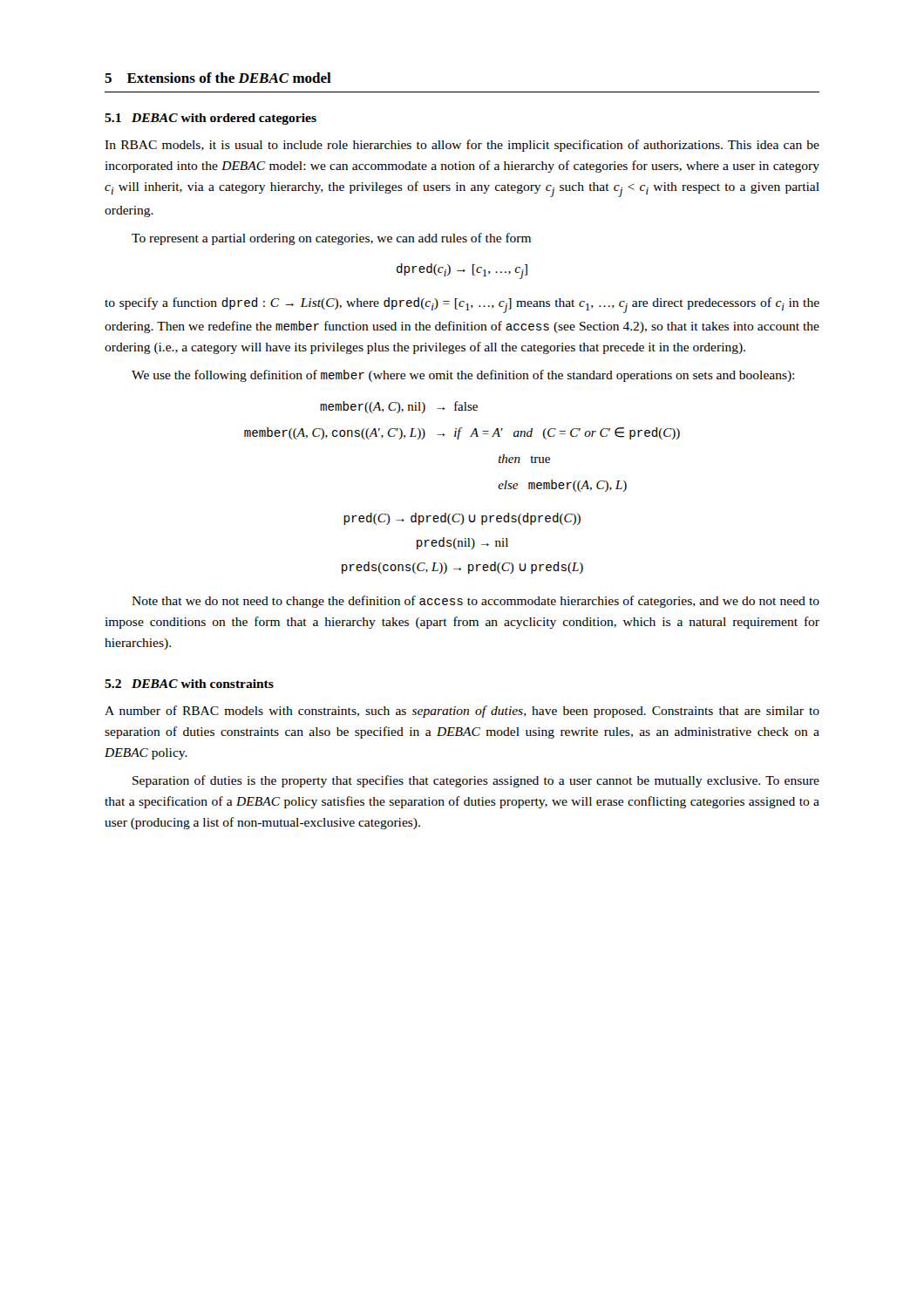Find the section header that reads "5.1 DEBAC with"
924x1308 pixels.
[x=210, y=117]
